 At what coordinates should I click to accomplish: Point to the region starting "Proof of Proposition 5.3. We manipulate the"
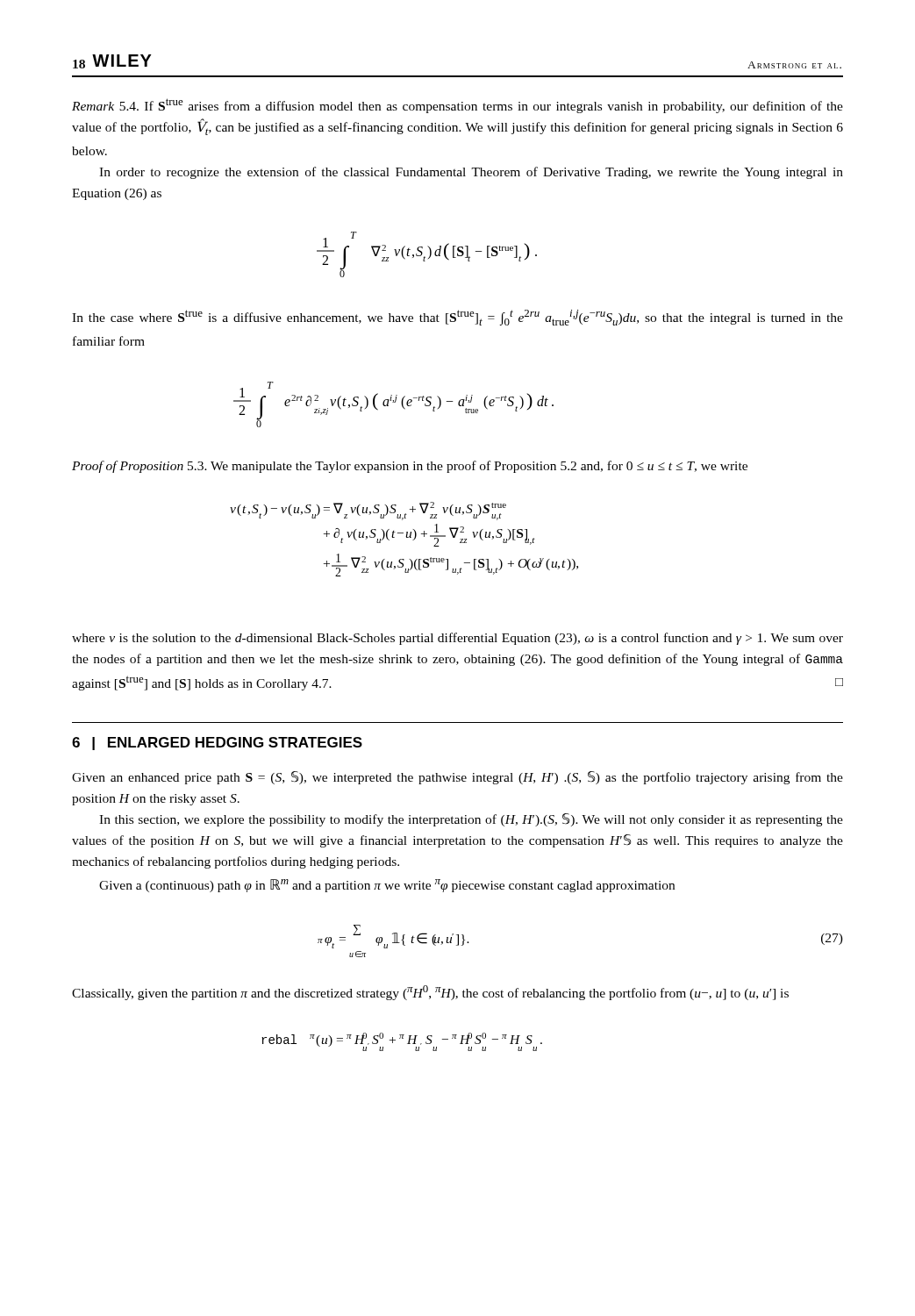pyautogui.click(x=410, y=466)
